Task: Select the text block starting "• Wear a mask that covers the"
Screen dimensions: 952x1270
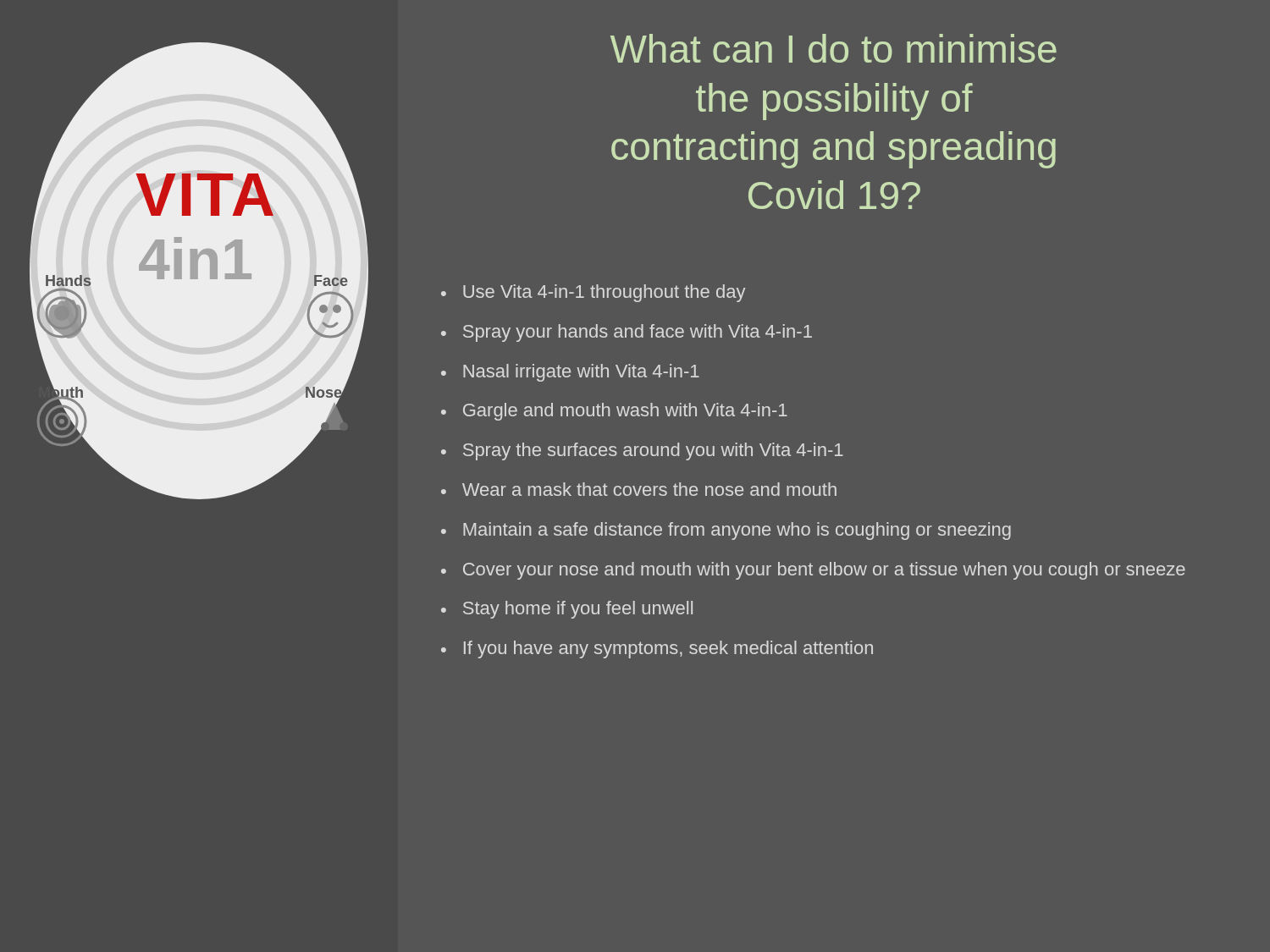Action: tap(842, 491)
